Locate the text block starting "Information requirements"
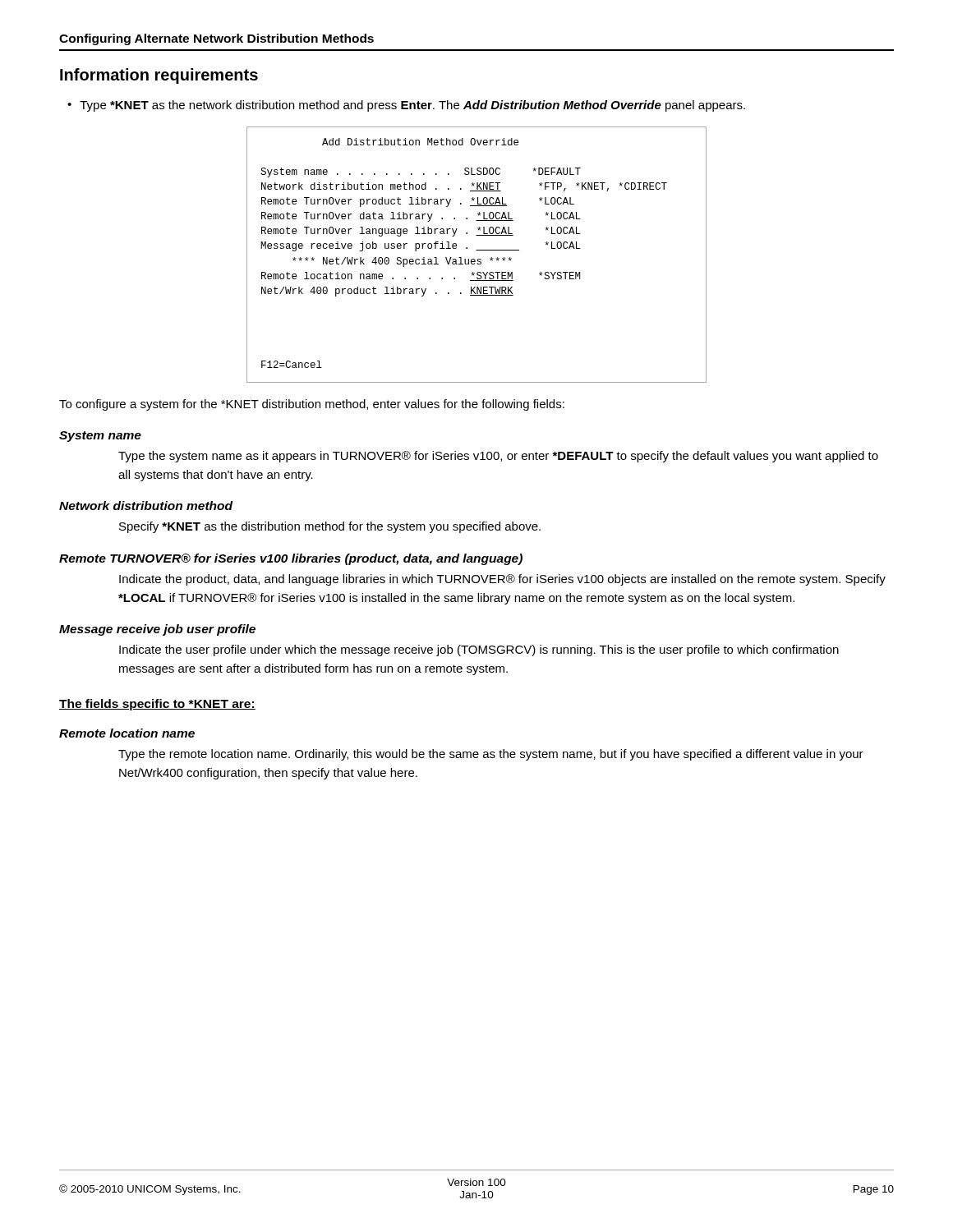Screen dimensions: 1232x953 [x=159, y=75]
